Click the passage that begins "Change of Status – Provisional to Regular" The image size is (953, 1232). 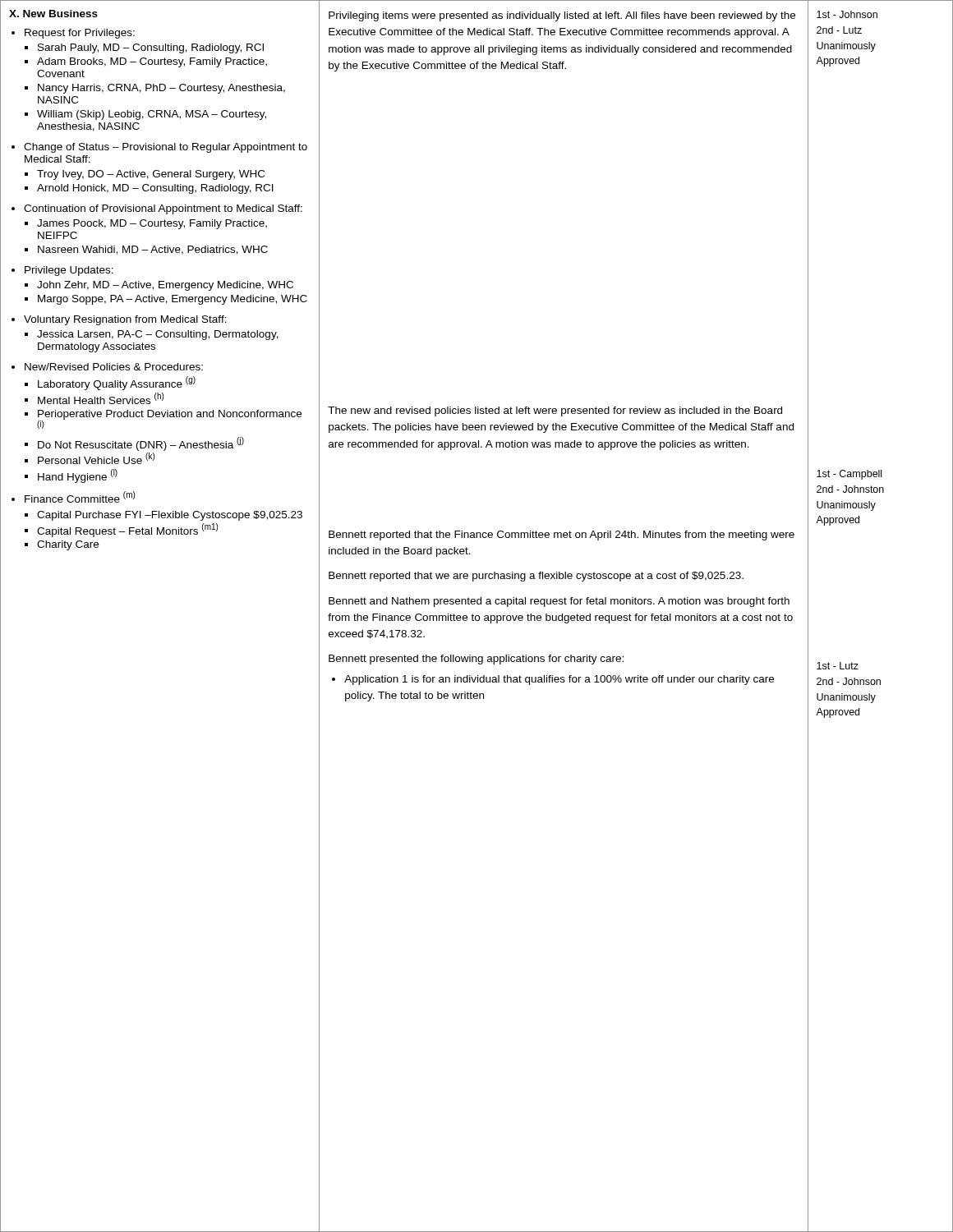[x=167, y=167]
